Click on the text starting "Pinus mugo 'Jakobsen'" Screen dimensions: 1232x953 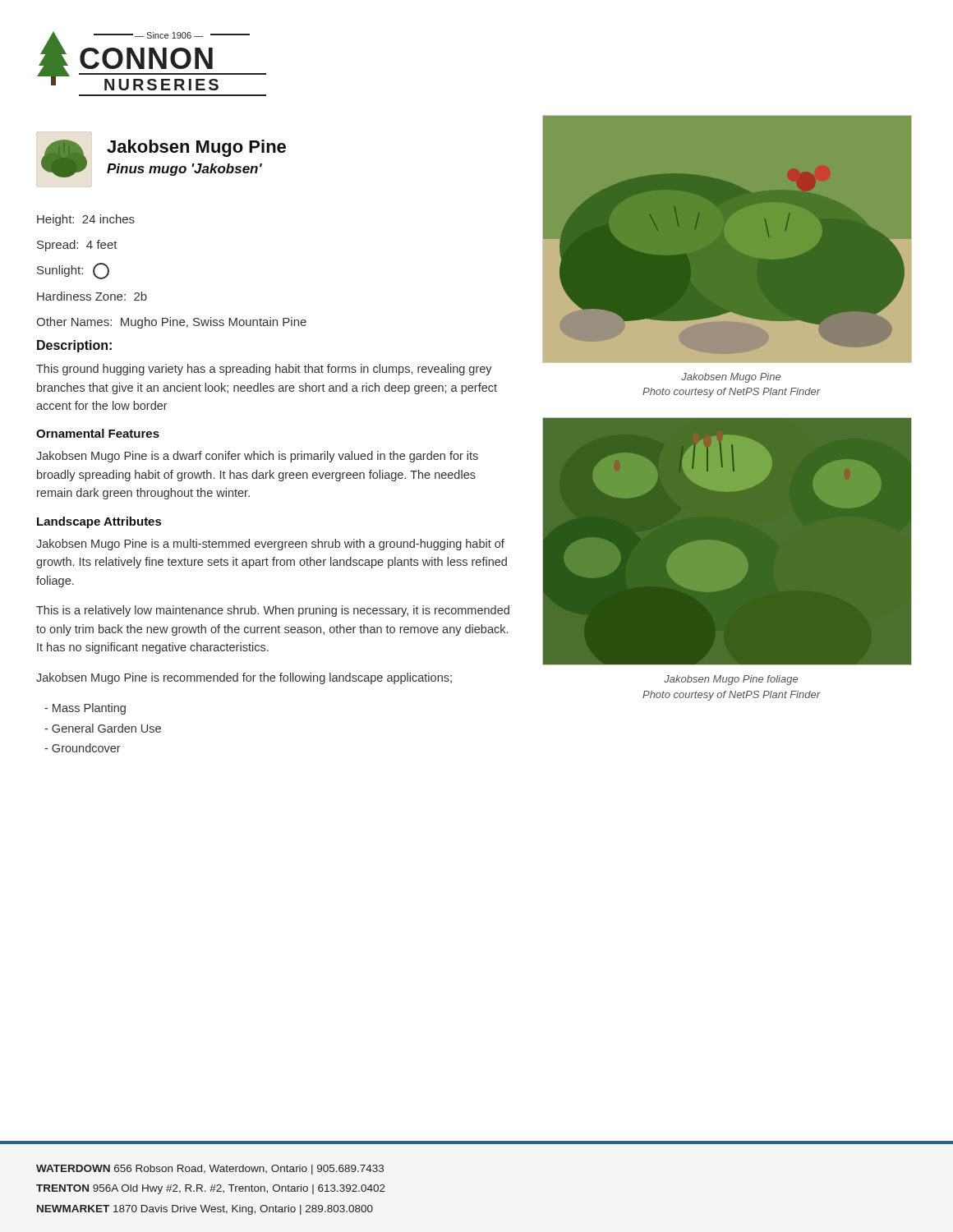184,169
